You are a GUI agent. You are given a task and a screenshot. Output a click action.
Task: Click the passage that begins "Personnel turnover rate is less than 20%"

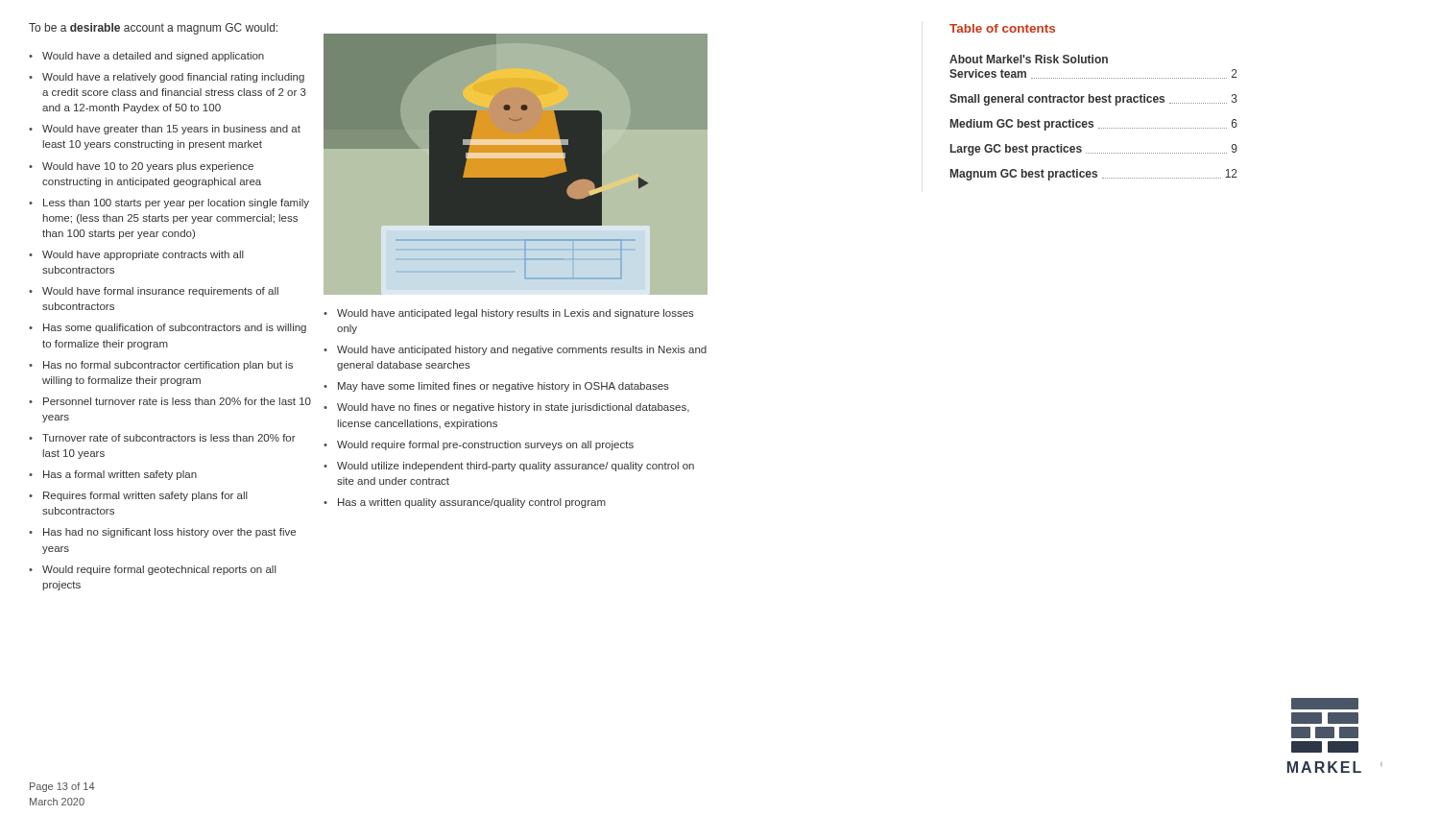(x=177, y=409)
